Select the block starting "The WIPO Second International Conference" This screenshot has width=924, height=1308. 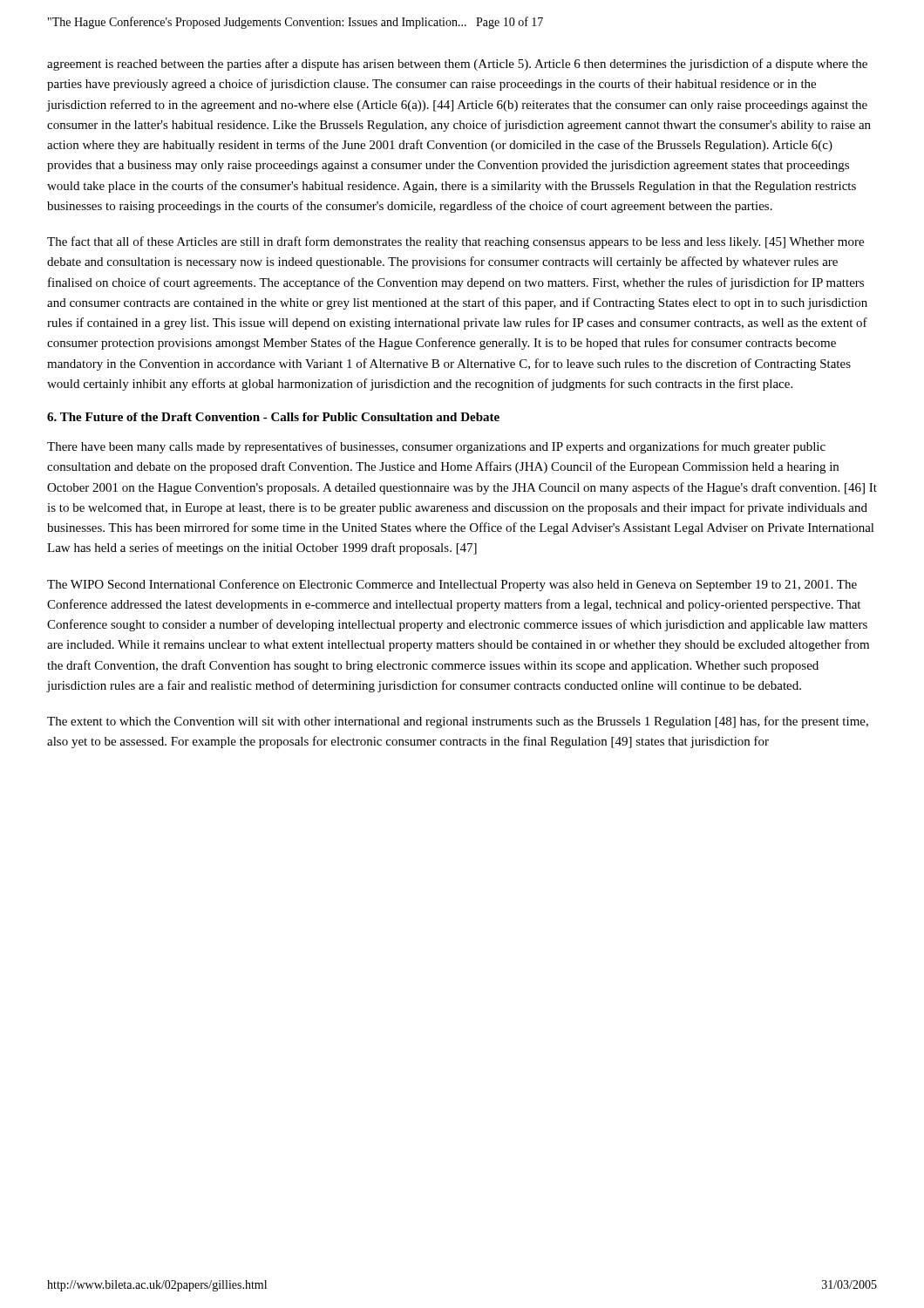click(458, 635)
